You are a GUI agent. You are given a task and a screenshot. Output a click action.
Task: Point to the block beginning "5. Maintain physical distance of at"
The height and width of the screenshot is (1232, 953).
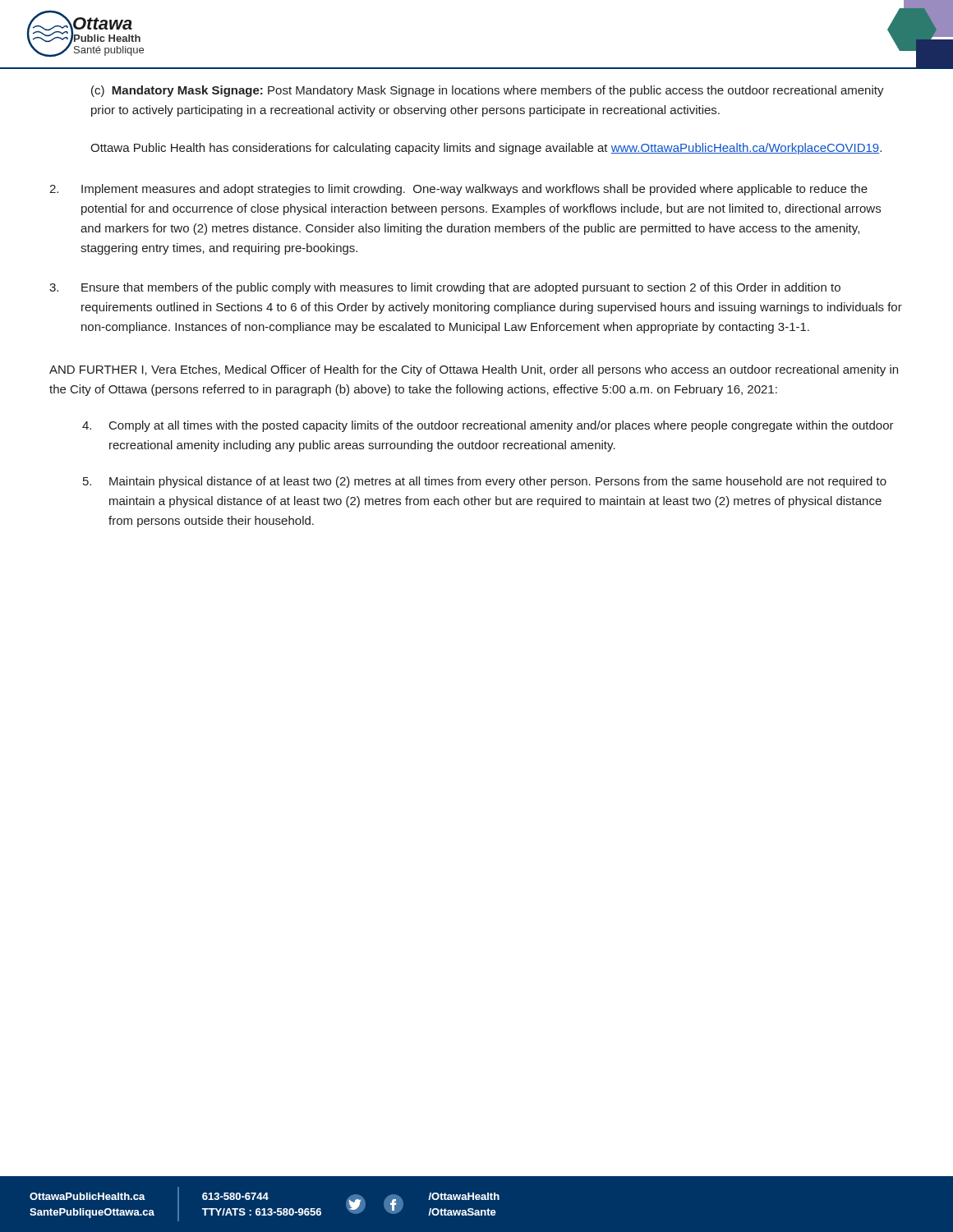coord(493,501)
